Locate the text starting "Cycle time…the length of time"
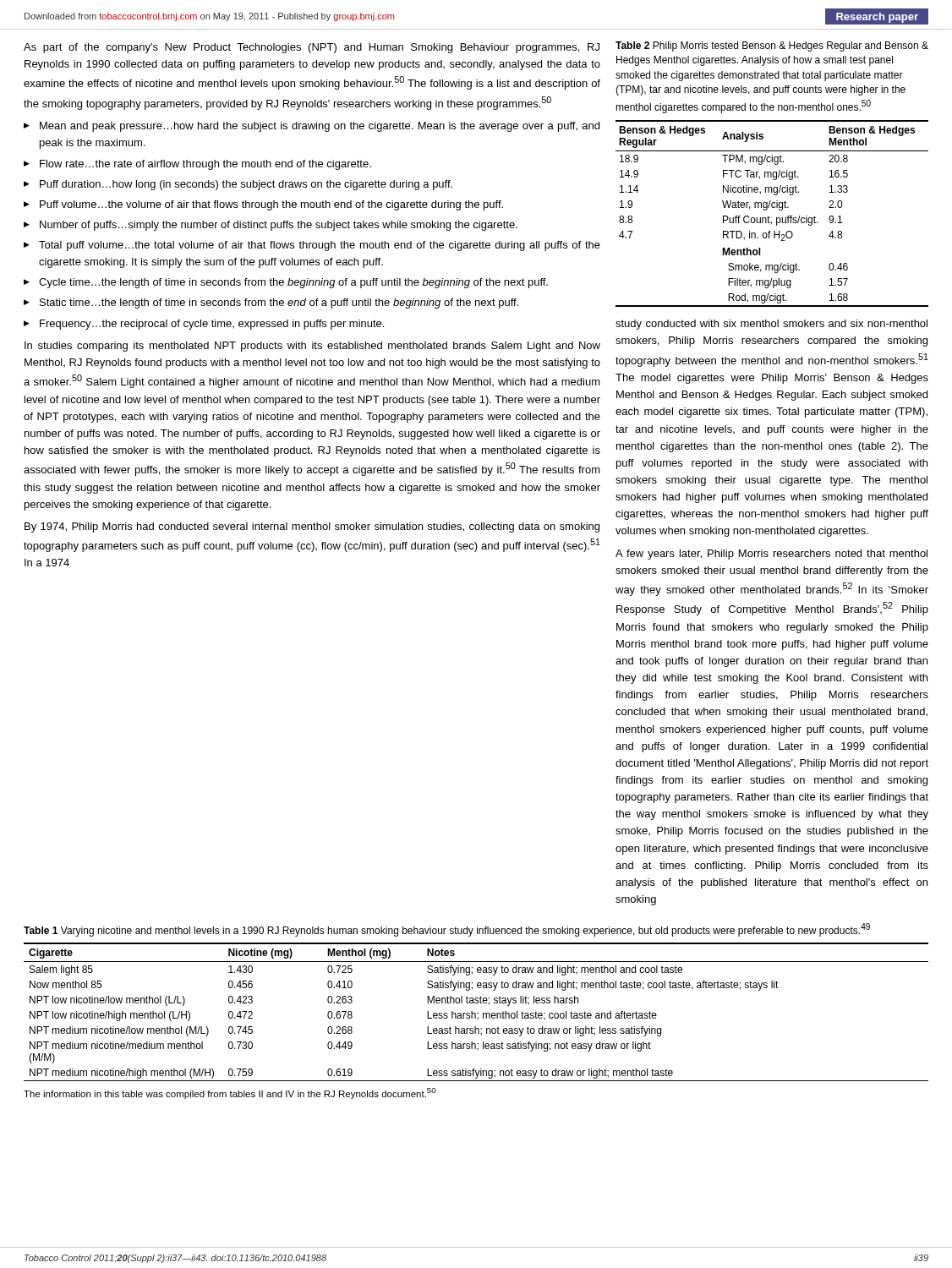Image resolution: width=952 pixels, height=1268 pixels. click(294, 282)
